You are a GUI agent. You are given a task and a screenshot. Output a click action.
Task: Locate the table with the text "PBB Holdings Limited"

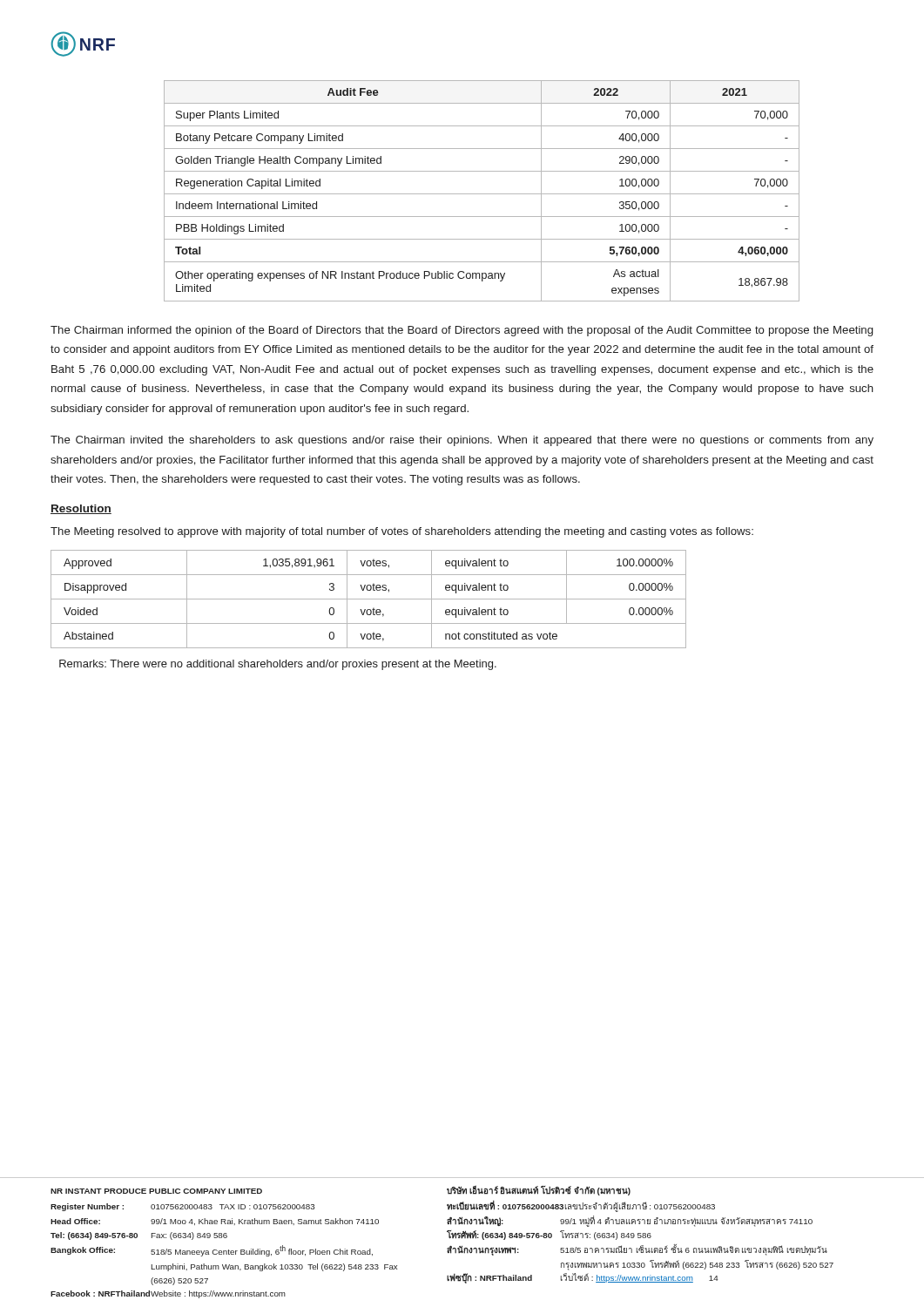(519, 191)
